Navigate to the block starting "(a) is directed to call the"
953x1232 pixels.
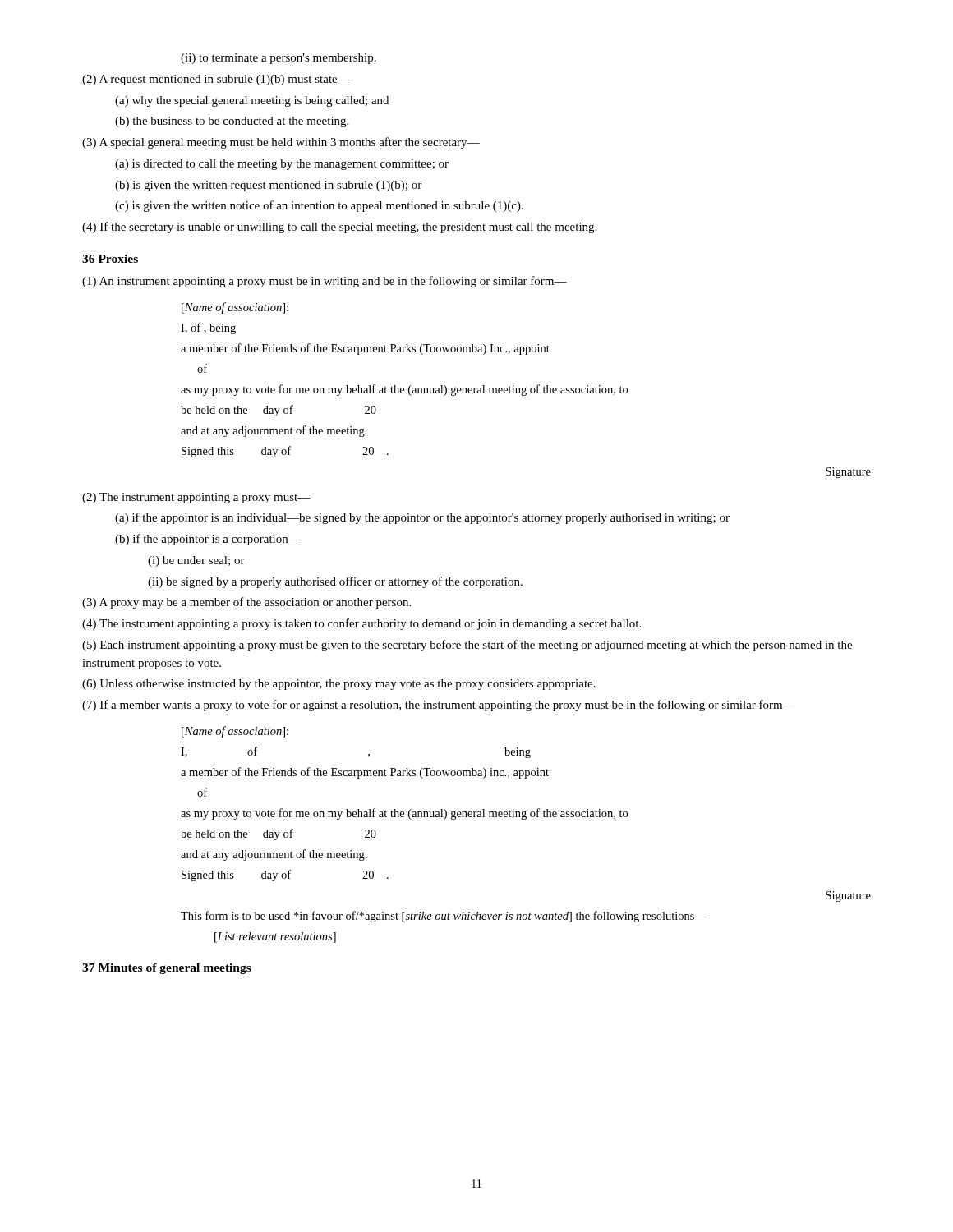tap(282, 165)
